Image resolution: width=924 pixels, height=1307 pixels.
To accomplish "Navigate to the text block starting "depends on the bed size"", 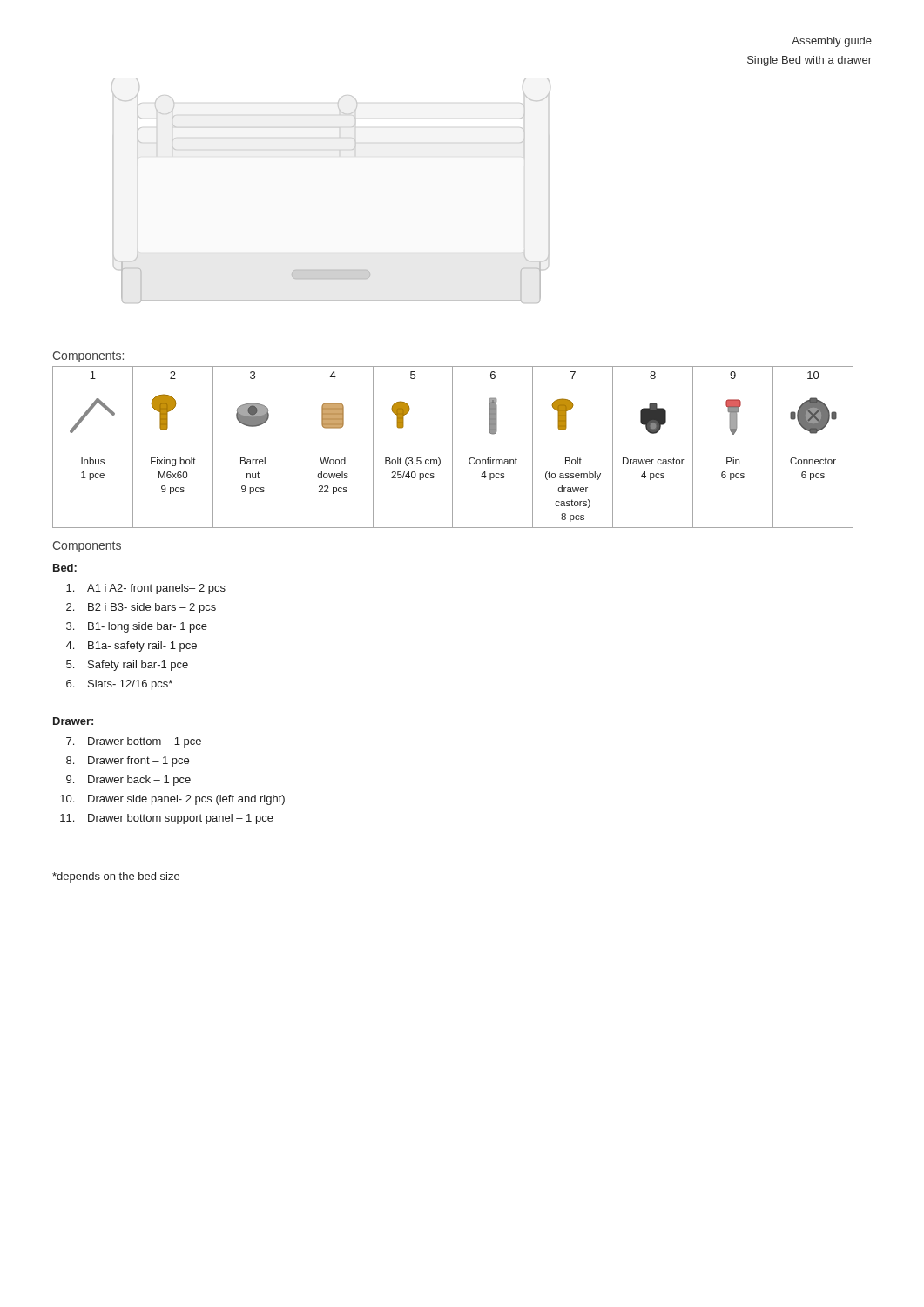I will (x=116, y=876).
